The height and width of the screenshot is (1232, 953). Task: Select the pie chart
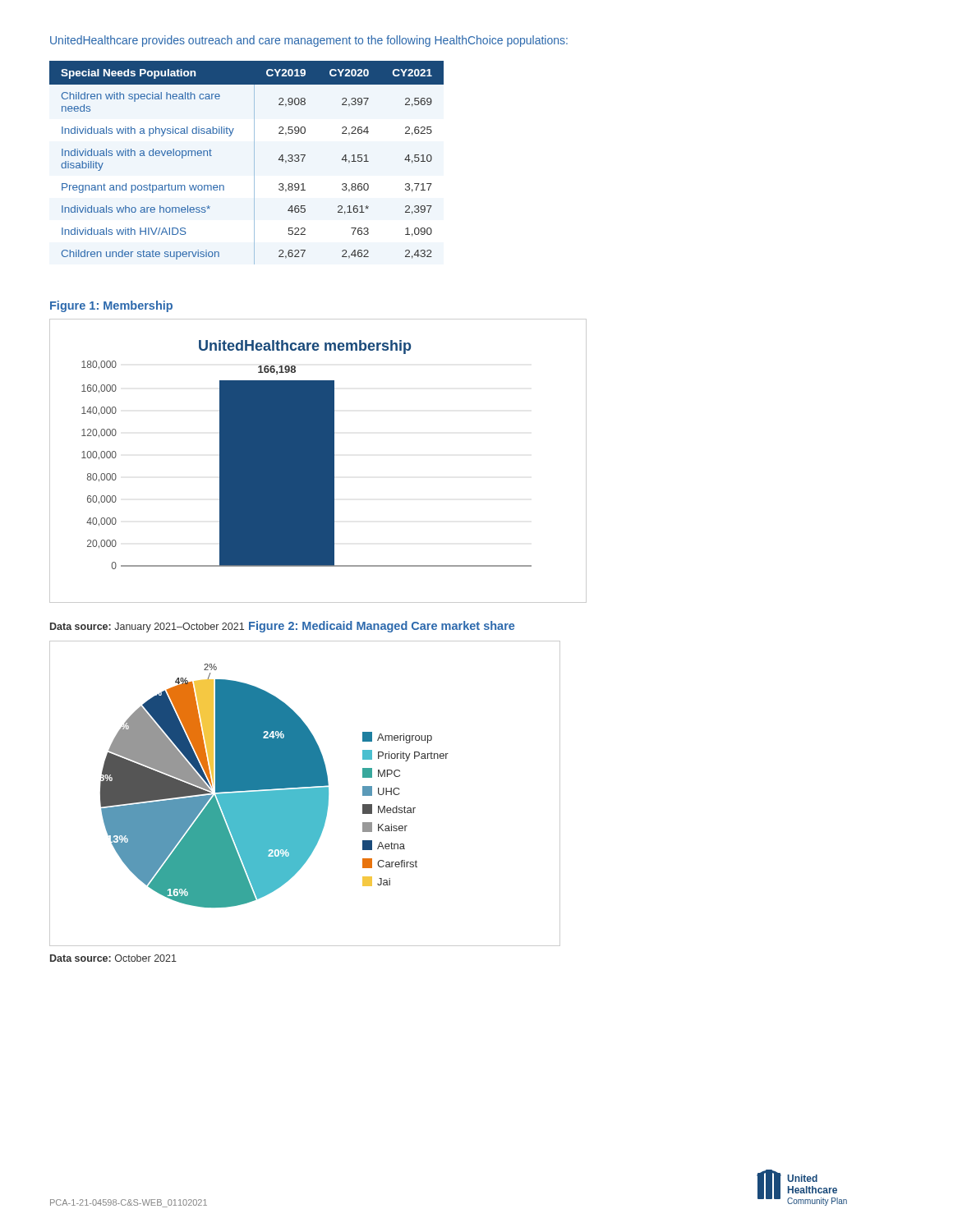(476, 793)
